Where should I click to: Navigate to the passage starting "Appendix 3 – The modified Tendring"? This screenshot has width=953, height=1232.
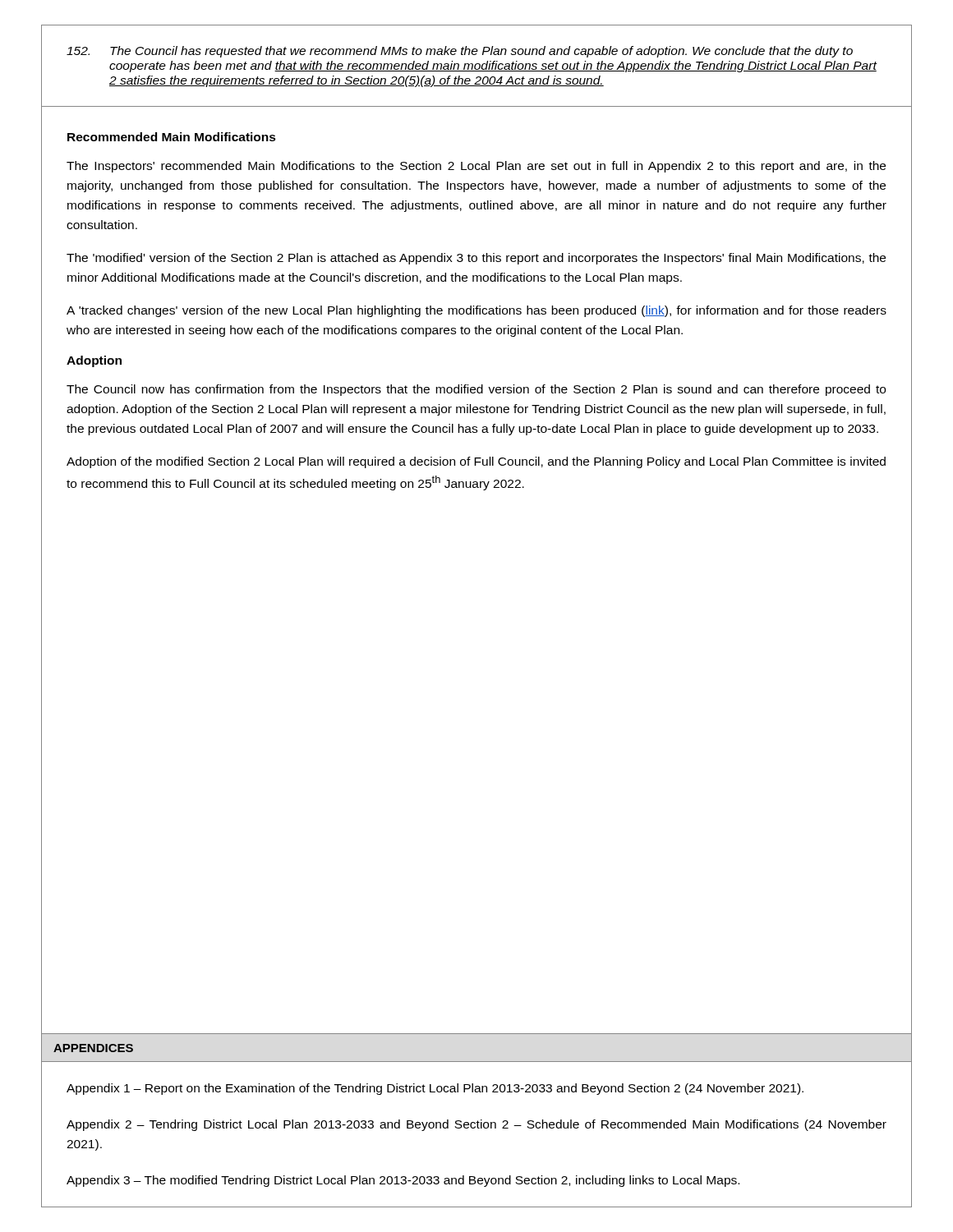coord(404,1180)
